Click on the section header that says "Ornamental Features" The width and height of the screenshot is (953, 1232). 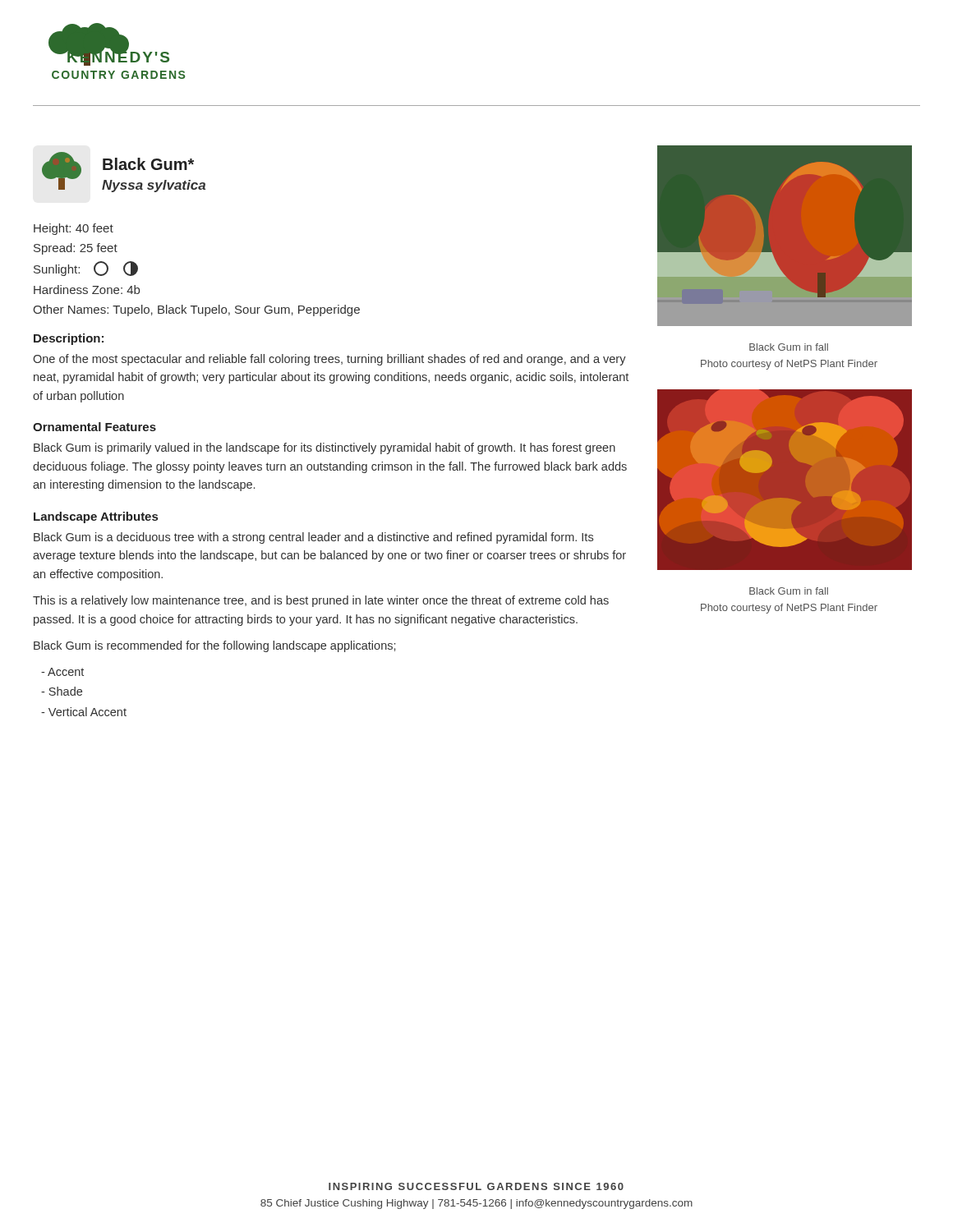click(x=94, y=427)
